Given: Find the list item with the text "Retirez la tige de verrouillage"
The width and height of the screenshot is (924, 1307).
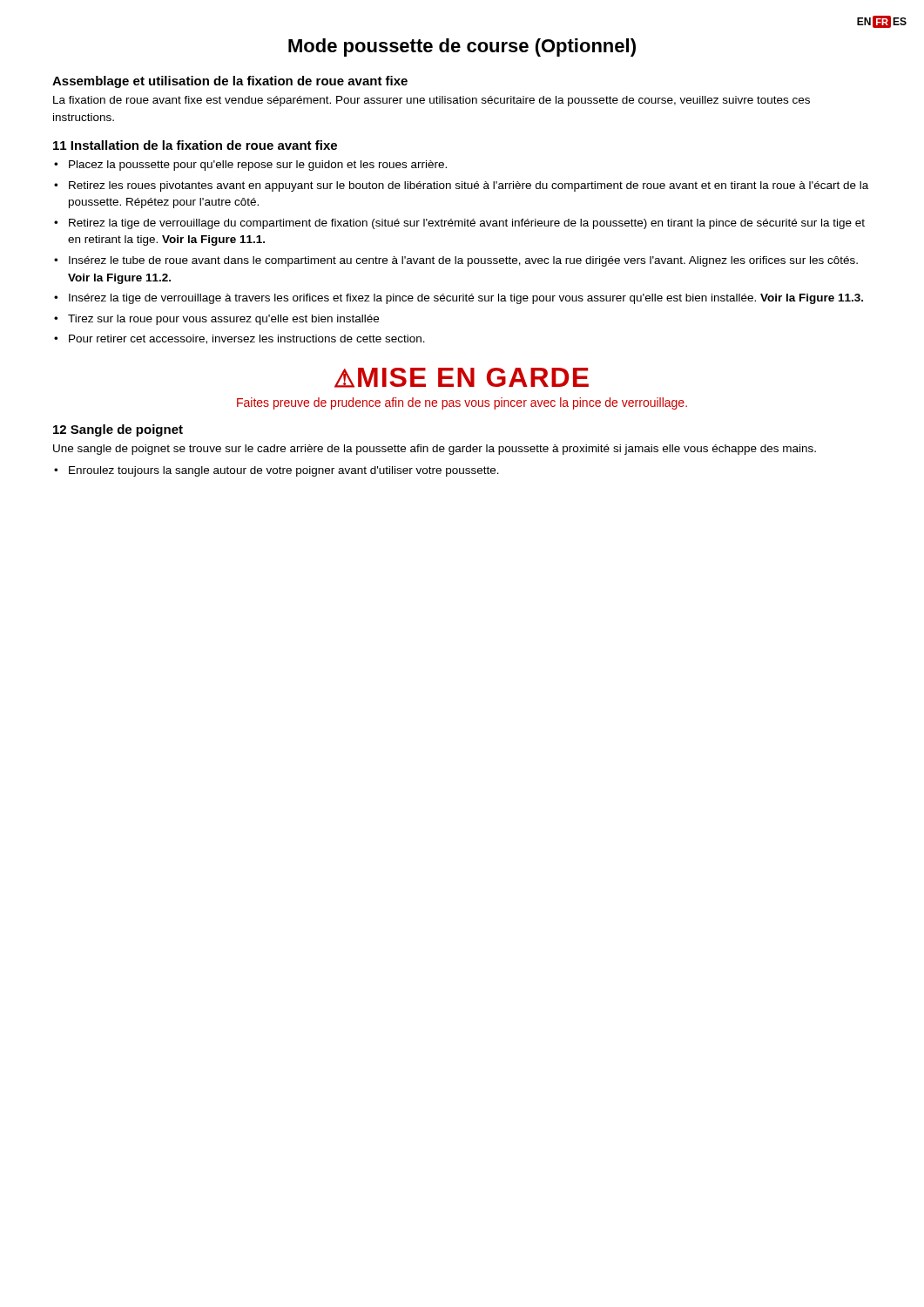Looking at the screenshot, I should tap(466, 231).
